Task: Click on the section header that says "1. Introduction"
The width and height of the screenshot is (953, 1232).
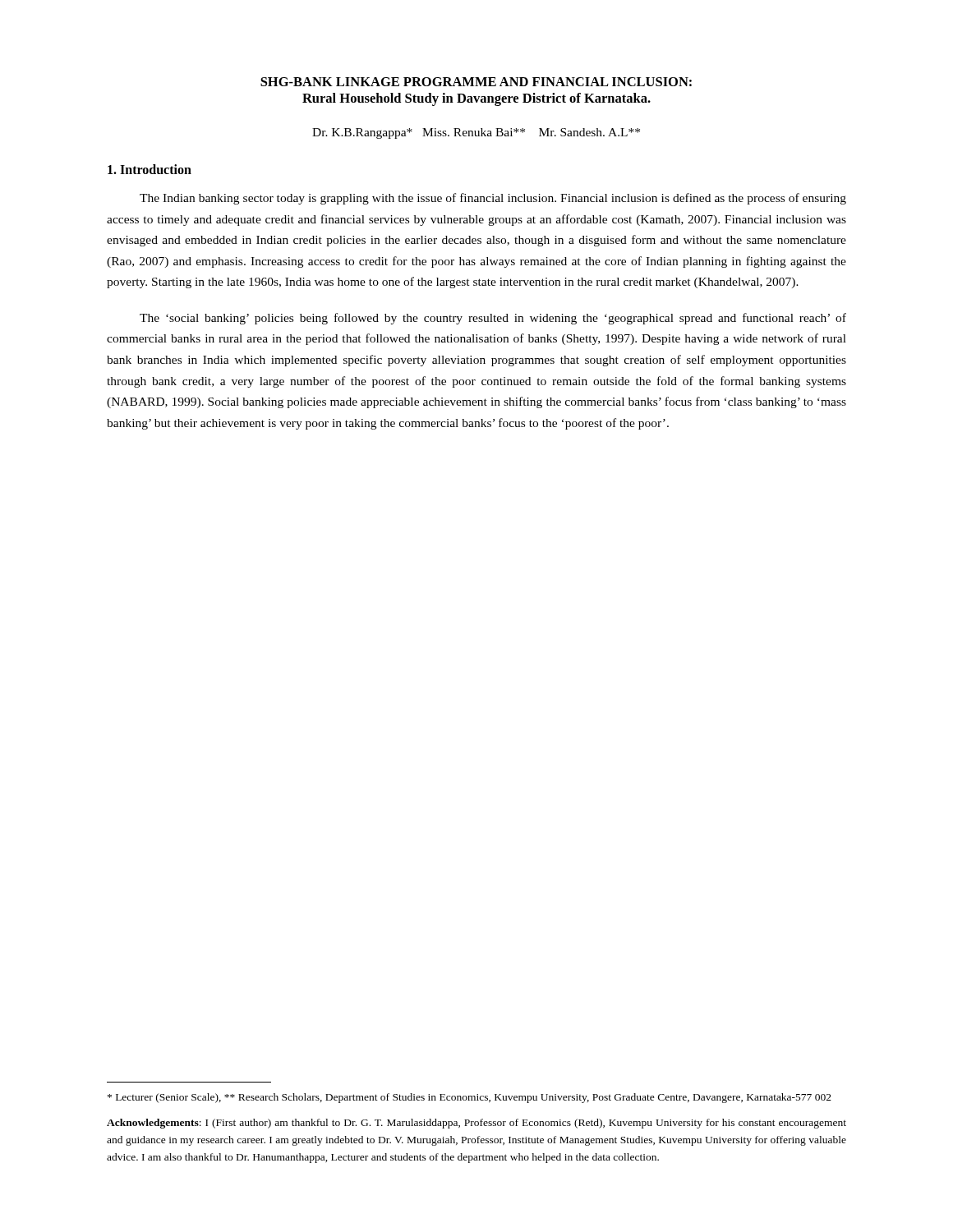Action: point(149,170)
